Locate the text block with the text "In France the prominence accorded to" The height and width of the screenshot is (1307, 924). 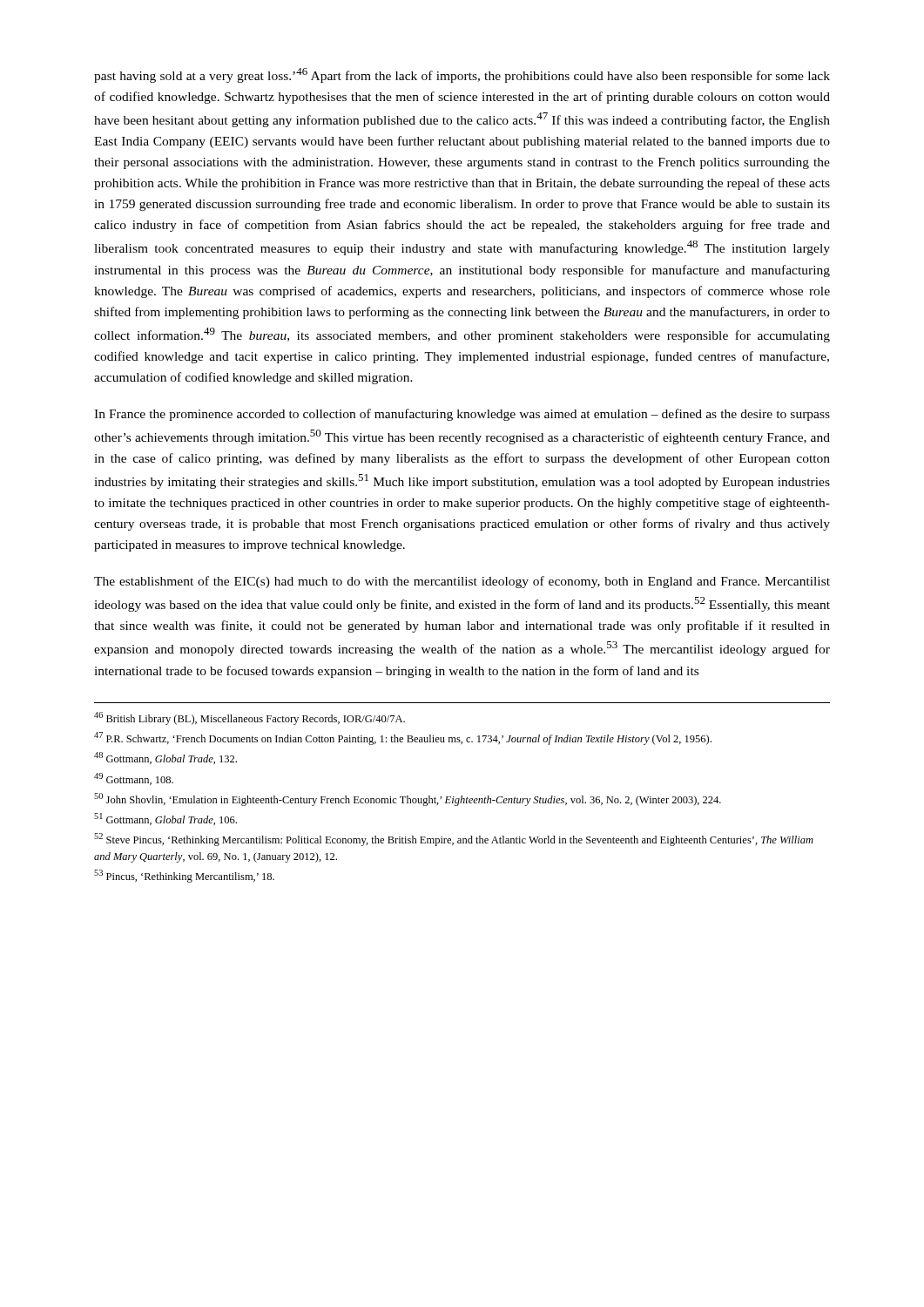click(x=462, y=479)
